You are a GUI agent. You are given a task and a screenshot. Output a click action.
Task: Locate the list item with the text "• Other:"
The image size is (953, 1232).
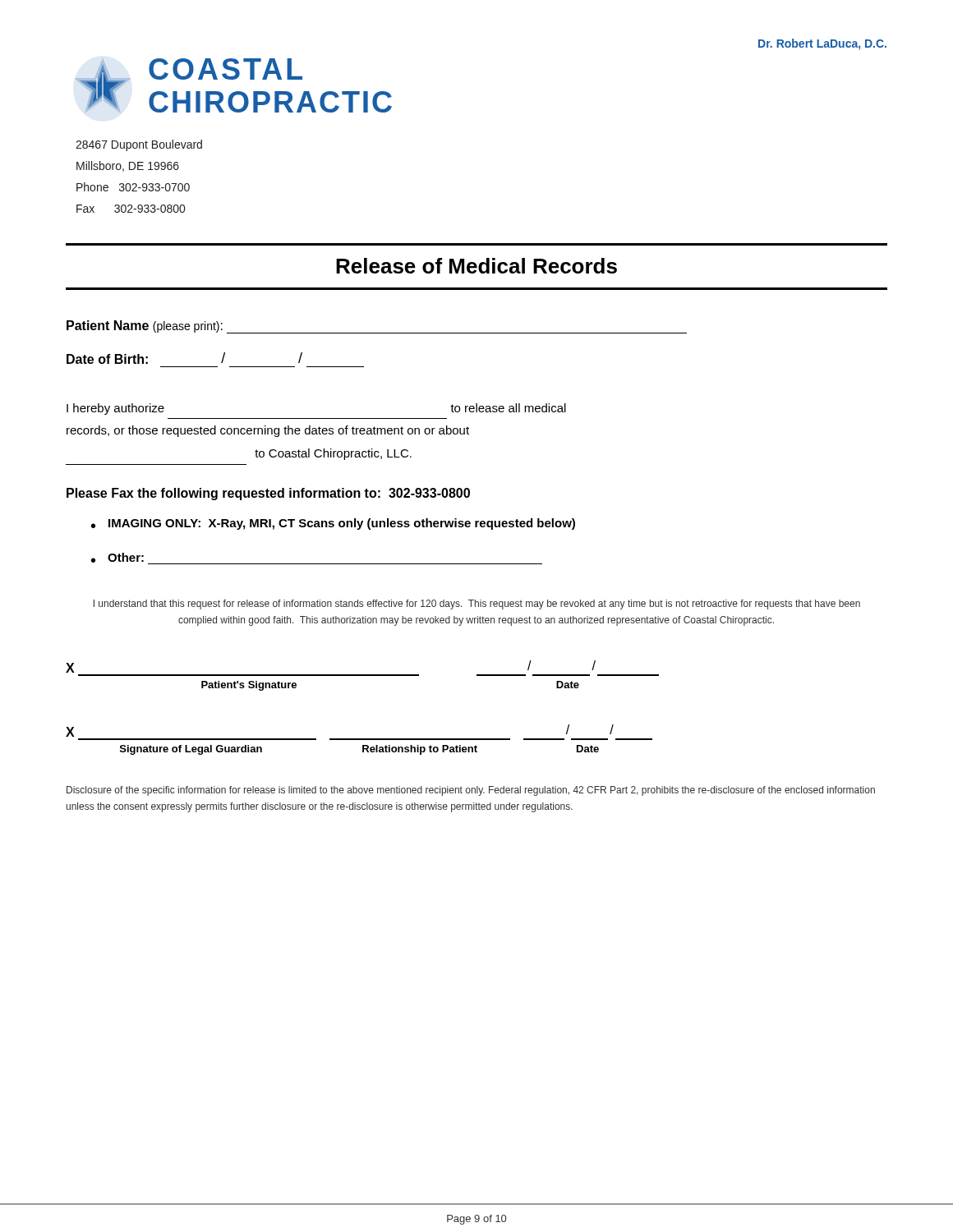point(316,560)
